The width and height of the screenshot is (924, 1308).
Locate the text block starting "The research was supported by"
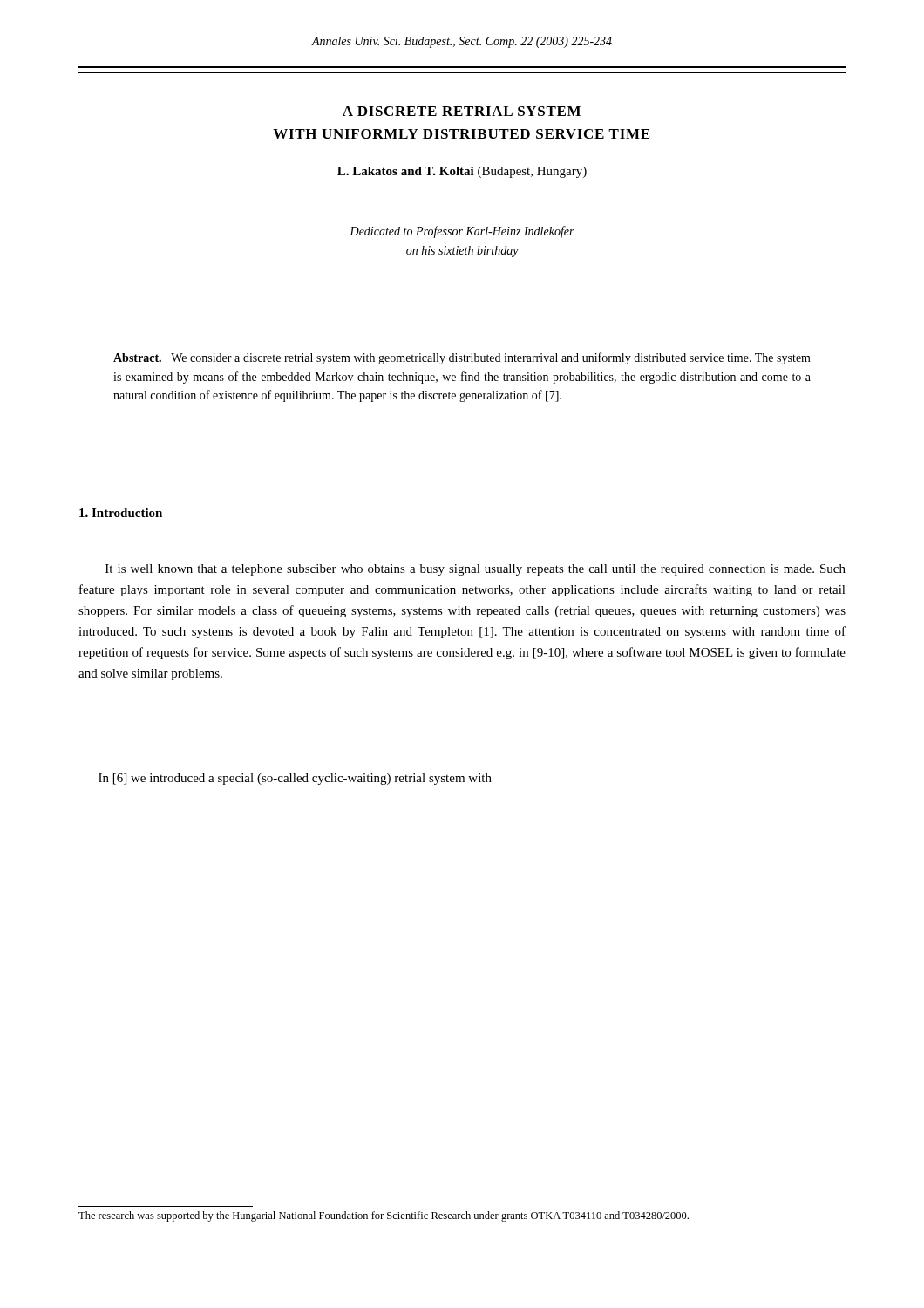pos(384,1216)
